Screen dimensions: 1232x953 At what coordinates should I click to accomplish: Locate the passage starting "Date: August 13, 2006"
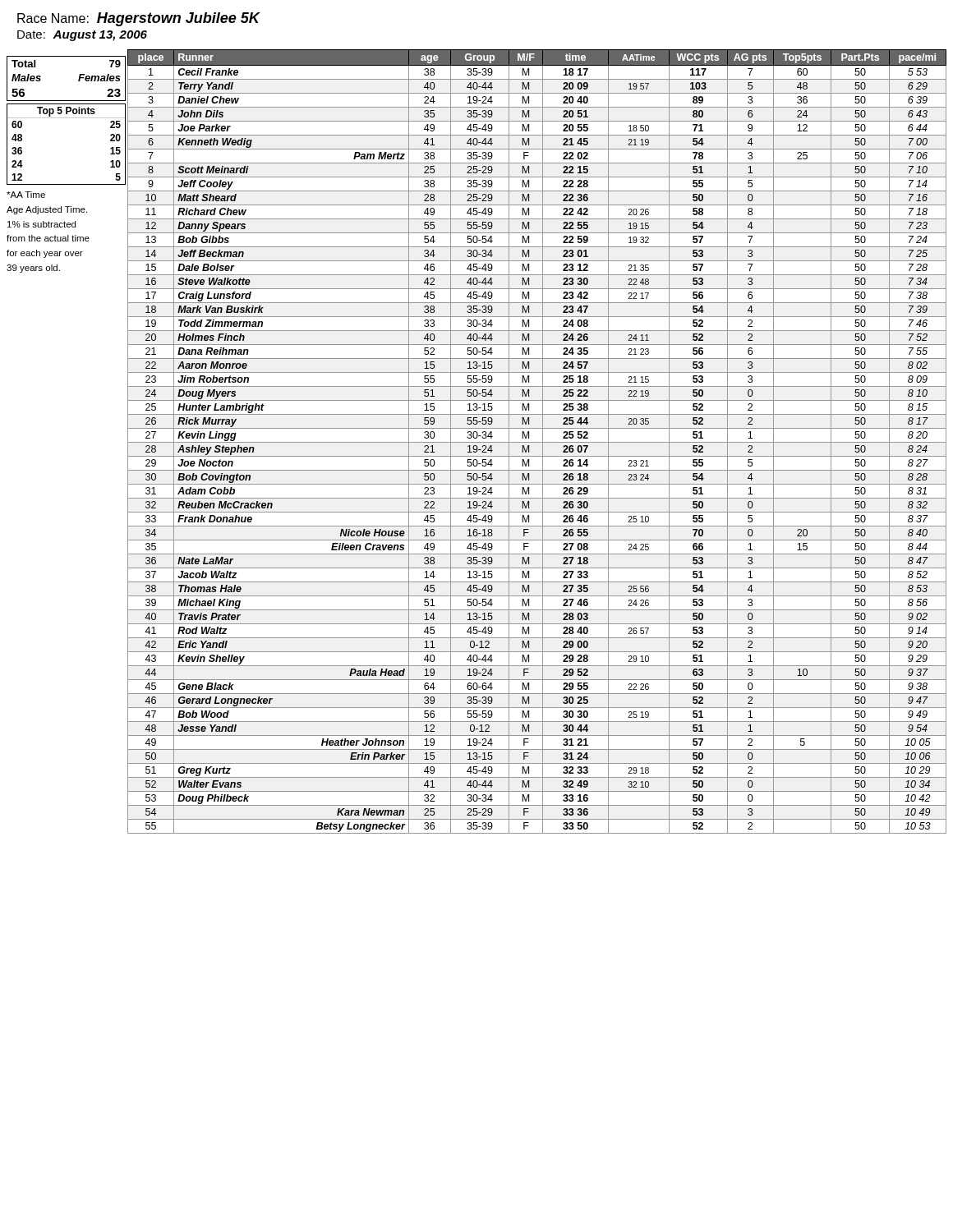(82, 34)
